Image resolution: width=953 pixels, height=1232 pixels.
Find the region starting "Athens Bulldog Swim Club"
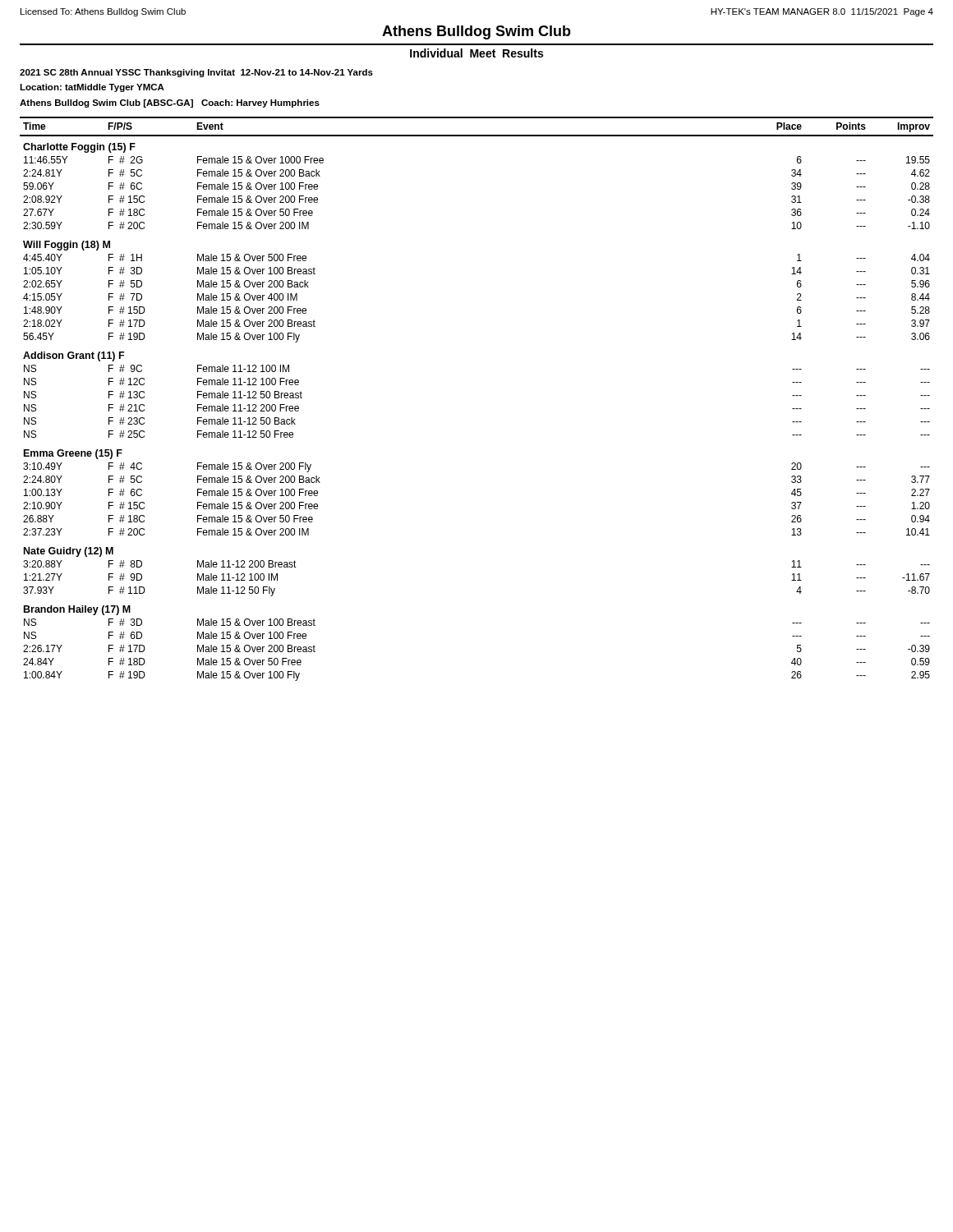click(x=476, y=31)
